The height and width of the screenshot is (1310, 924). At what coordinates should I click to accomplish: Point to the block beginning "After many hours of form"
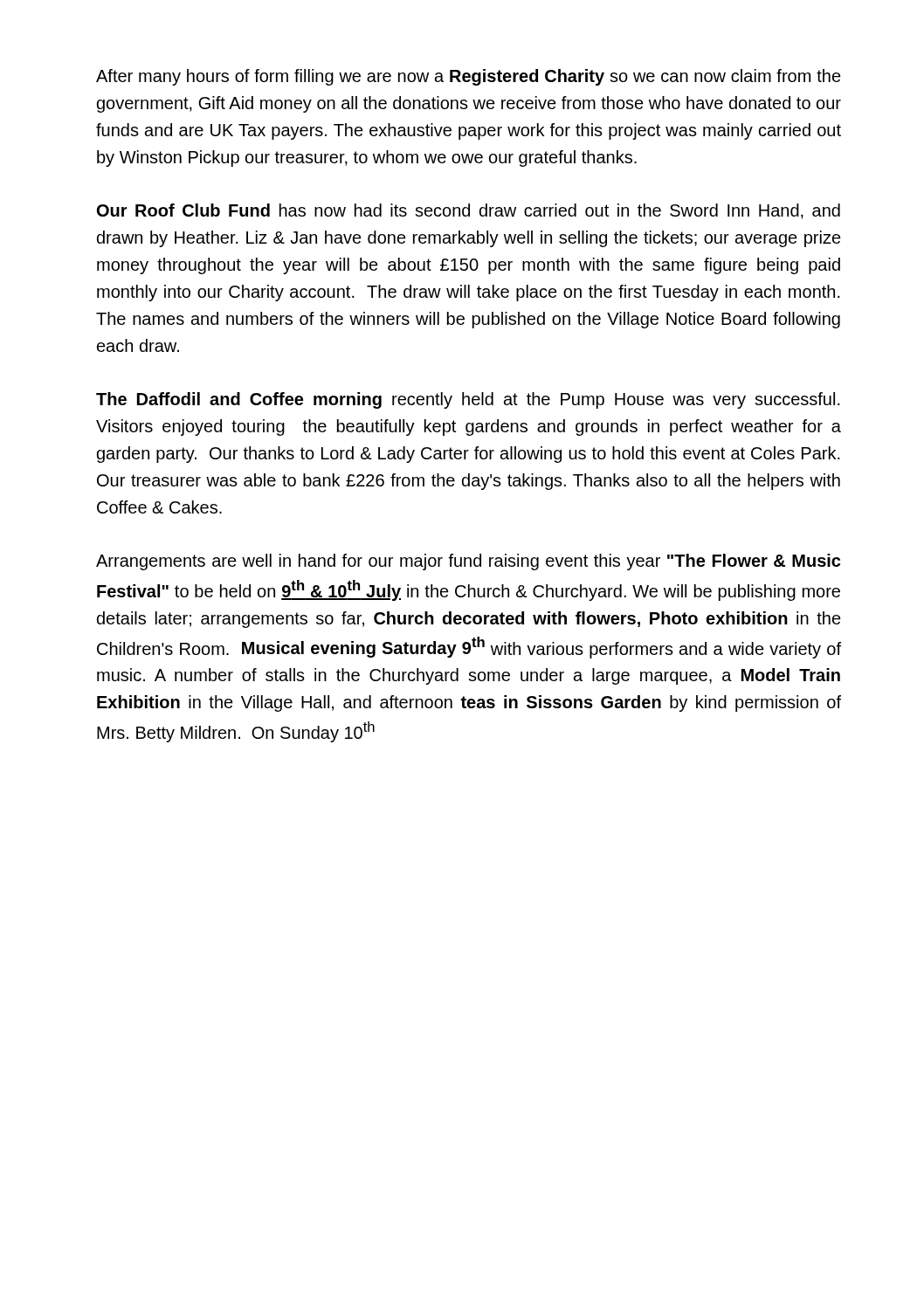(x=469, y=117)
